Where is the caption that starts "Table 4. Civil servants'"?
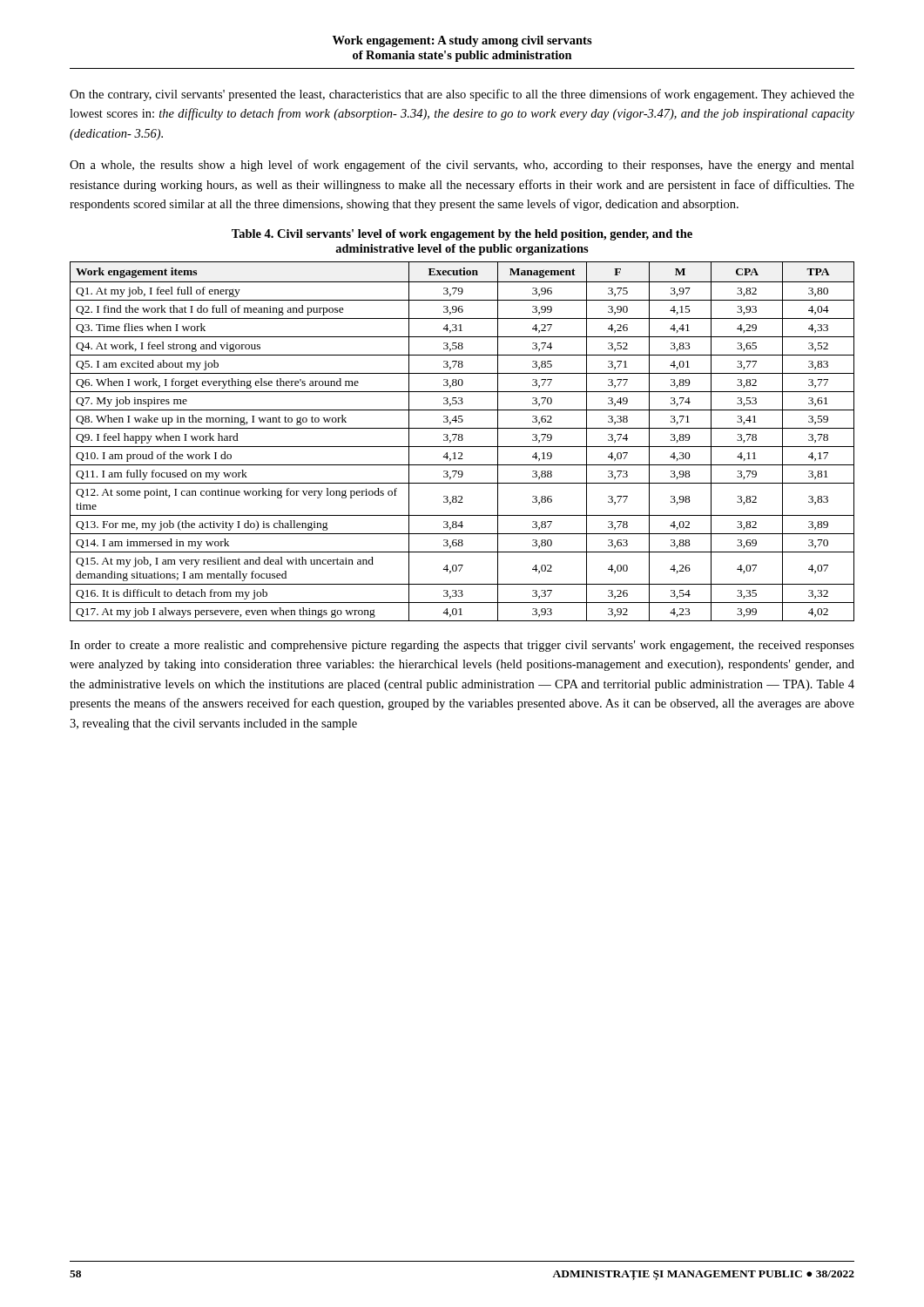Viewport: 924px width, 1307px height. click(462, 241)
